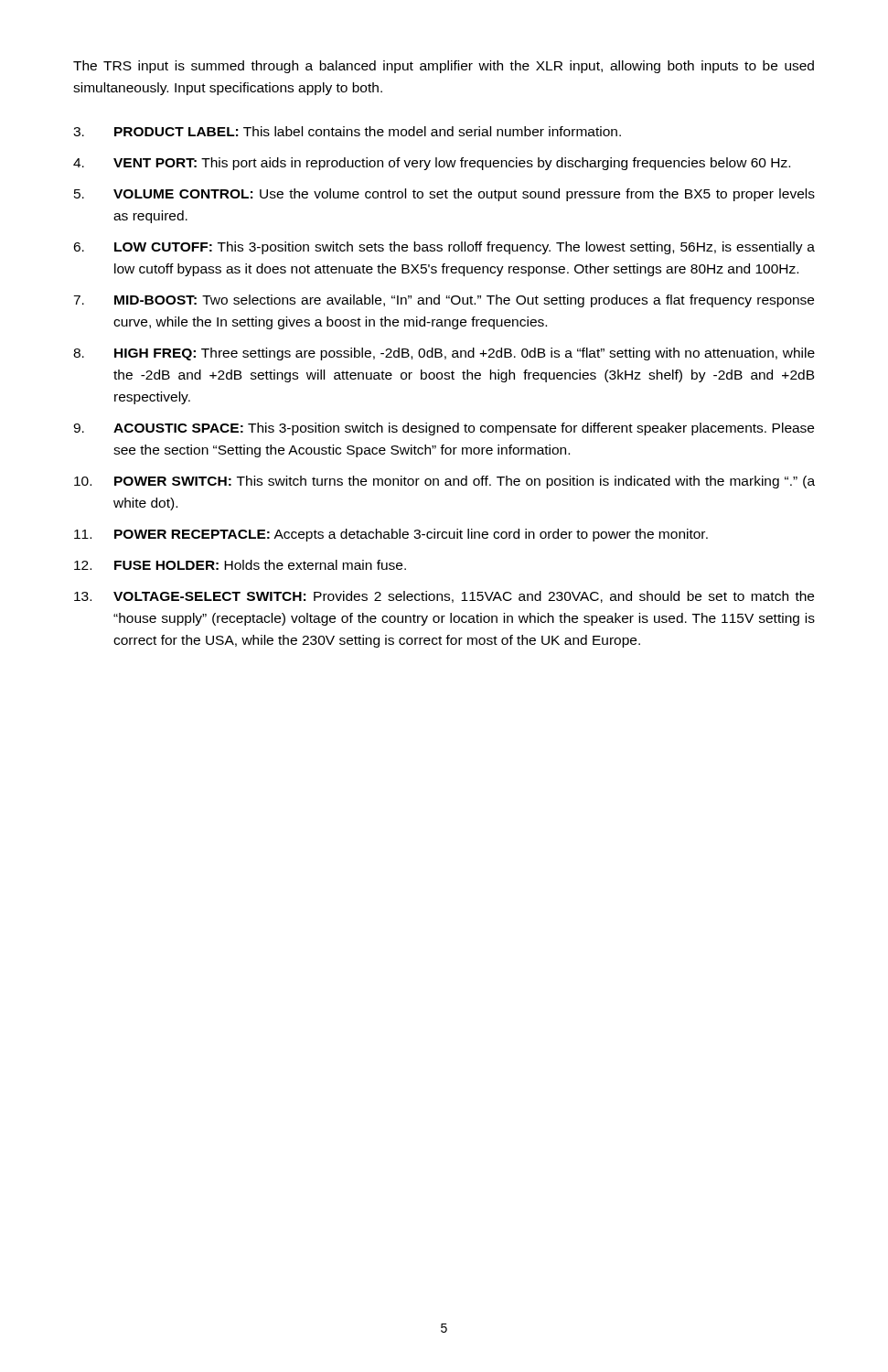This screenshot has width=888, height=1372.
Task: Click on the block starting "8. HIGH FREQ: Three settings are possible,"
Action: (x=444, y=375)
